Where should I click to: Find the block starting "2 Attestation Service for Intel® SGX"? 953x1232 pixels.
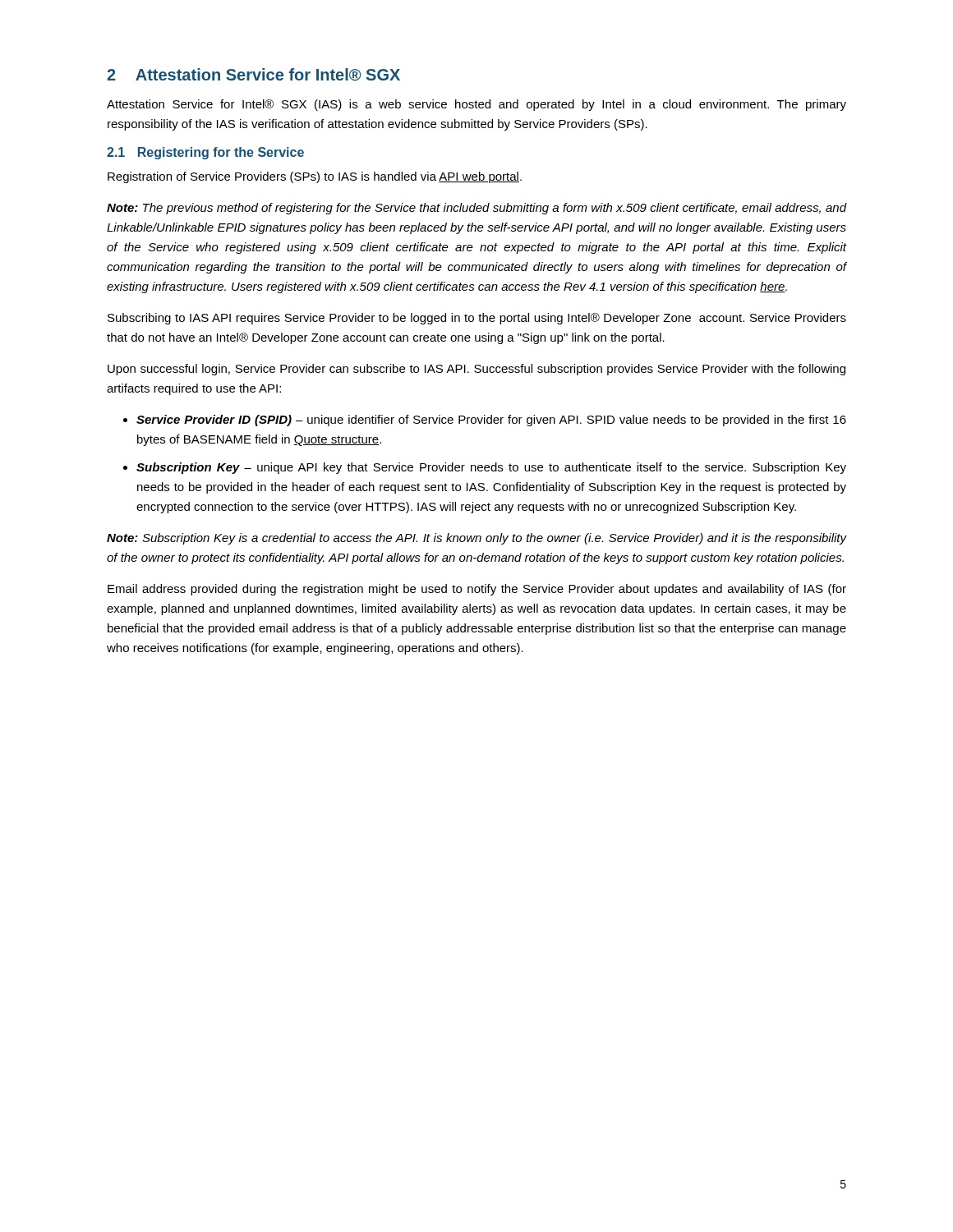(254, 75)
